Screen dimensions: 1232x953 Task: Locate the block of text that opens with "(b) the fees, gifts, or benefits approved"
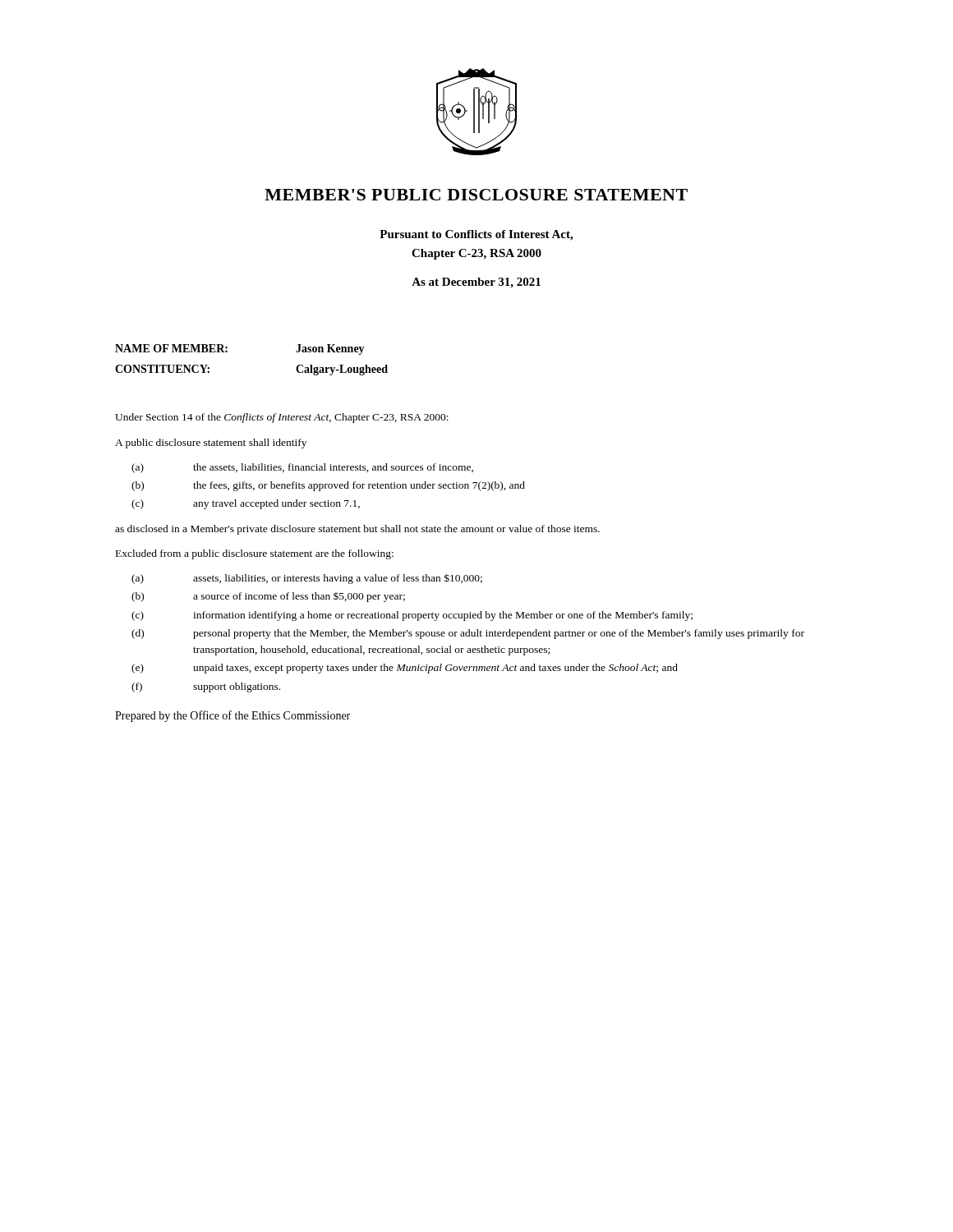point(476,486)
